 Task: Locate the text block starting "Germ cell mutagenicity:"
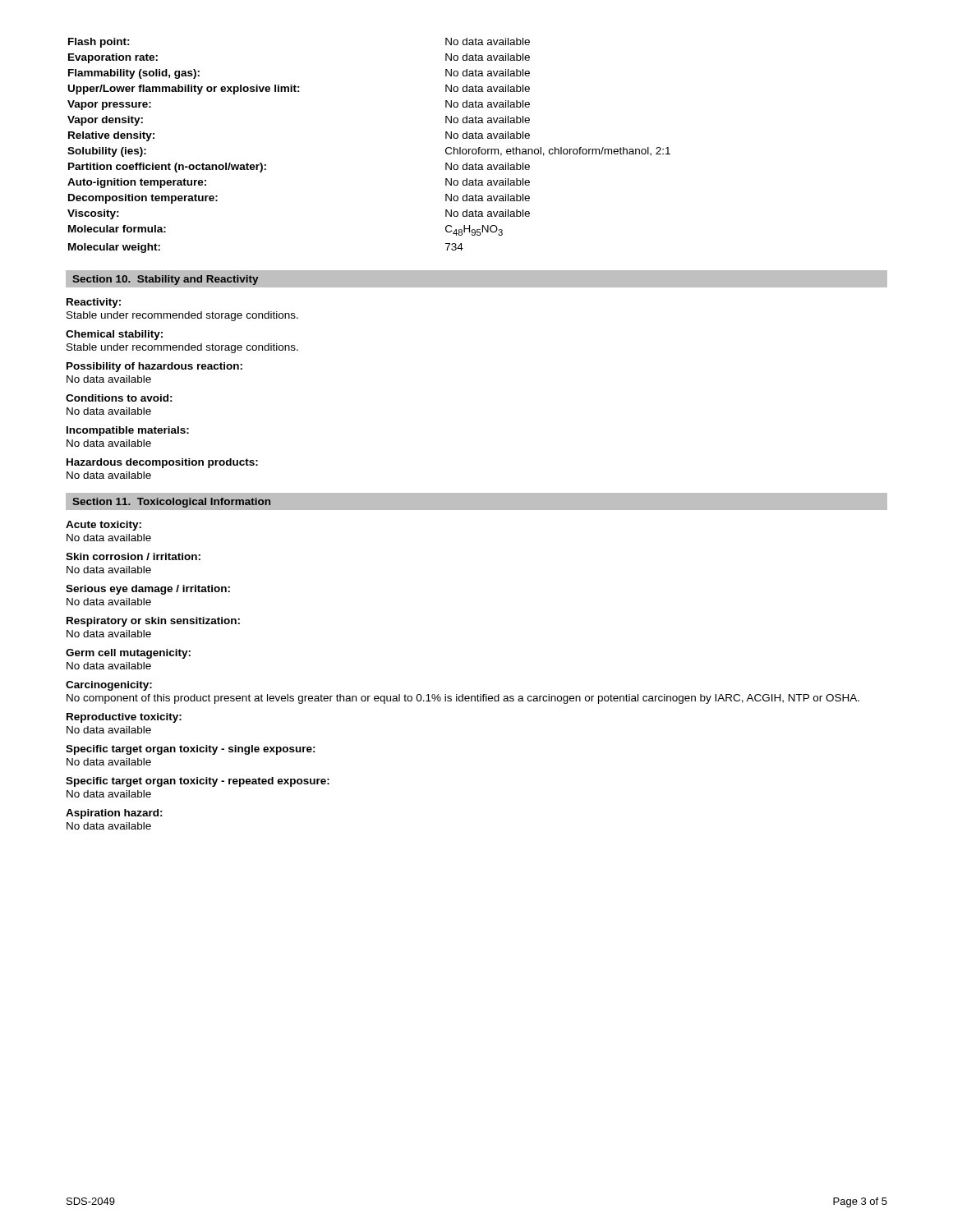[x=128, y=654]
